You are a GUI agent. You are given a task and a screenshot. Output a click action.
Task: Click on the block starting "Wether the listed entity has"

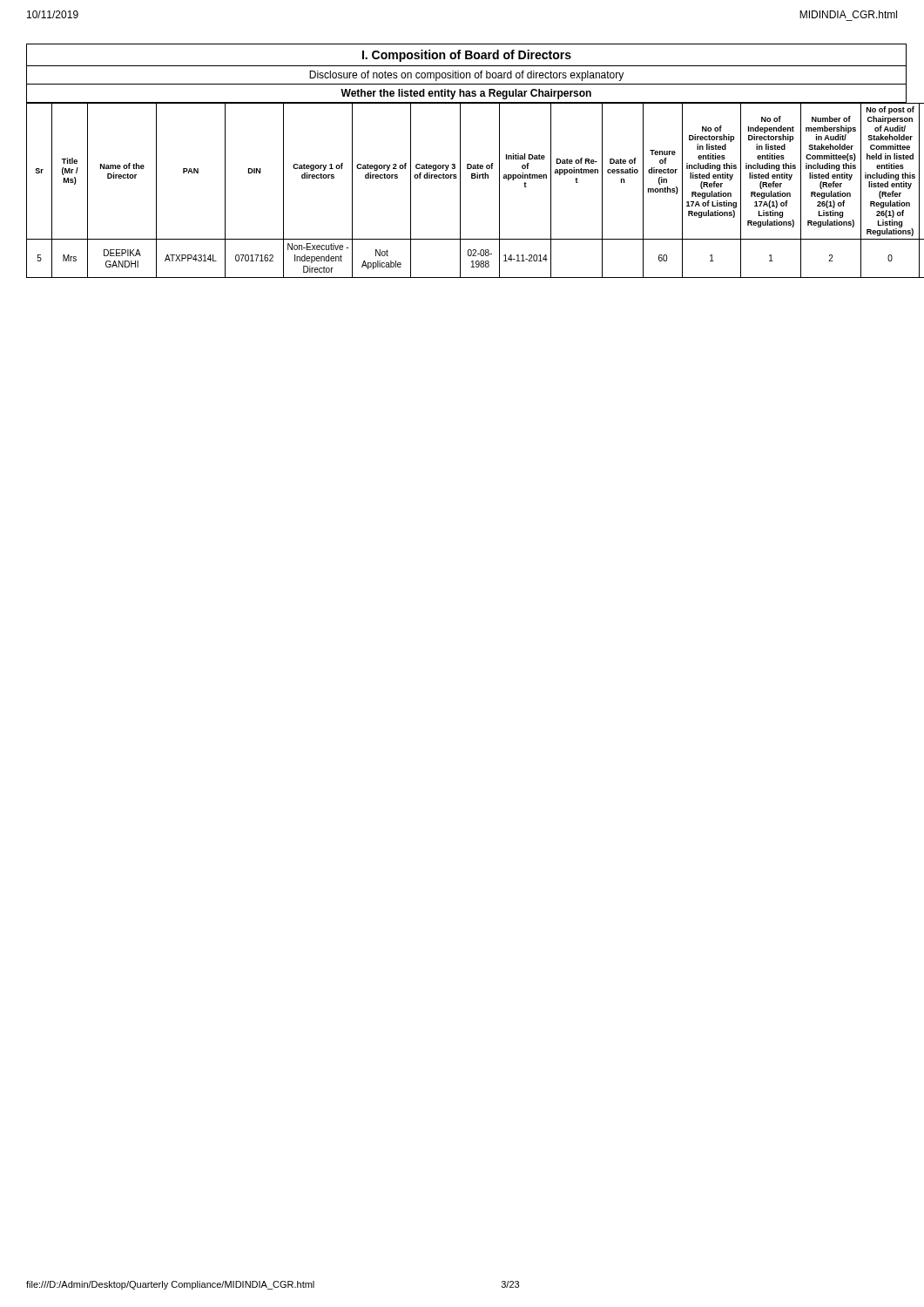click(x=466, y=93)
